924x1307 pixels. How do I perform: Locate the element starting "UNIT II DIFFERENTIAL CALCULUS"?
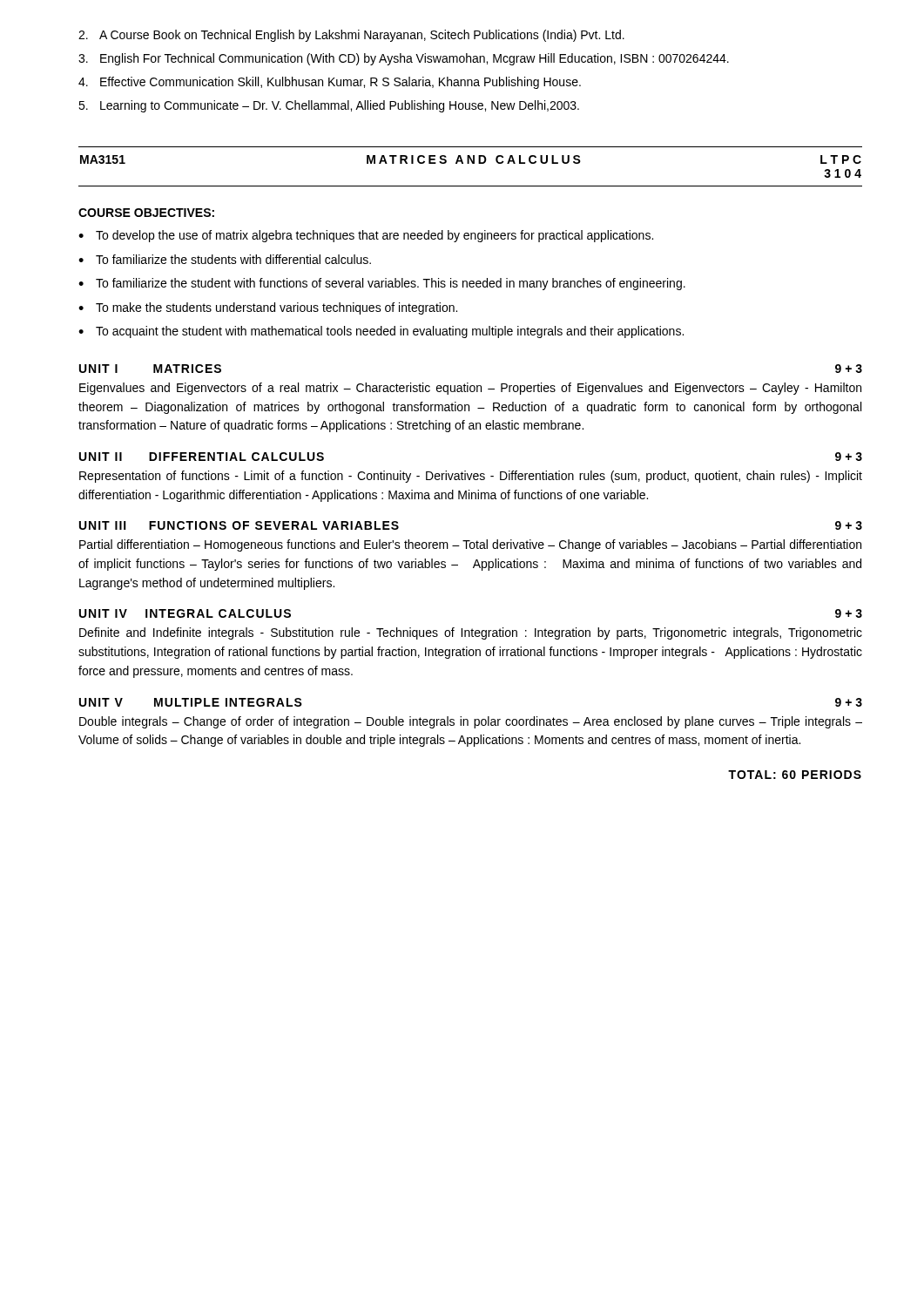(x=100, y=456)
